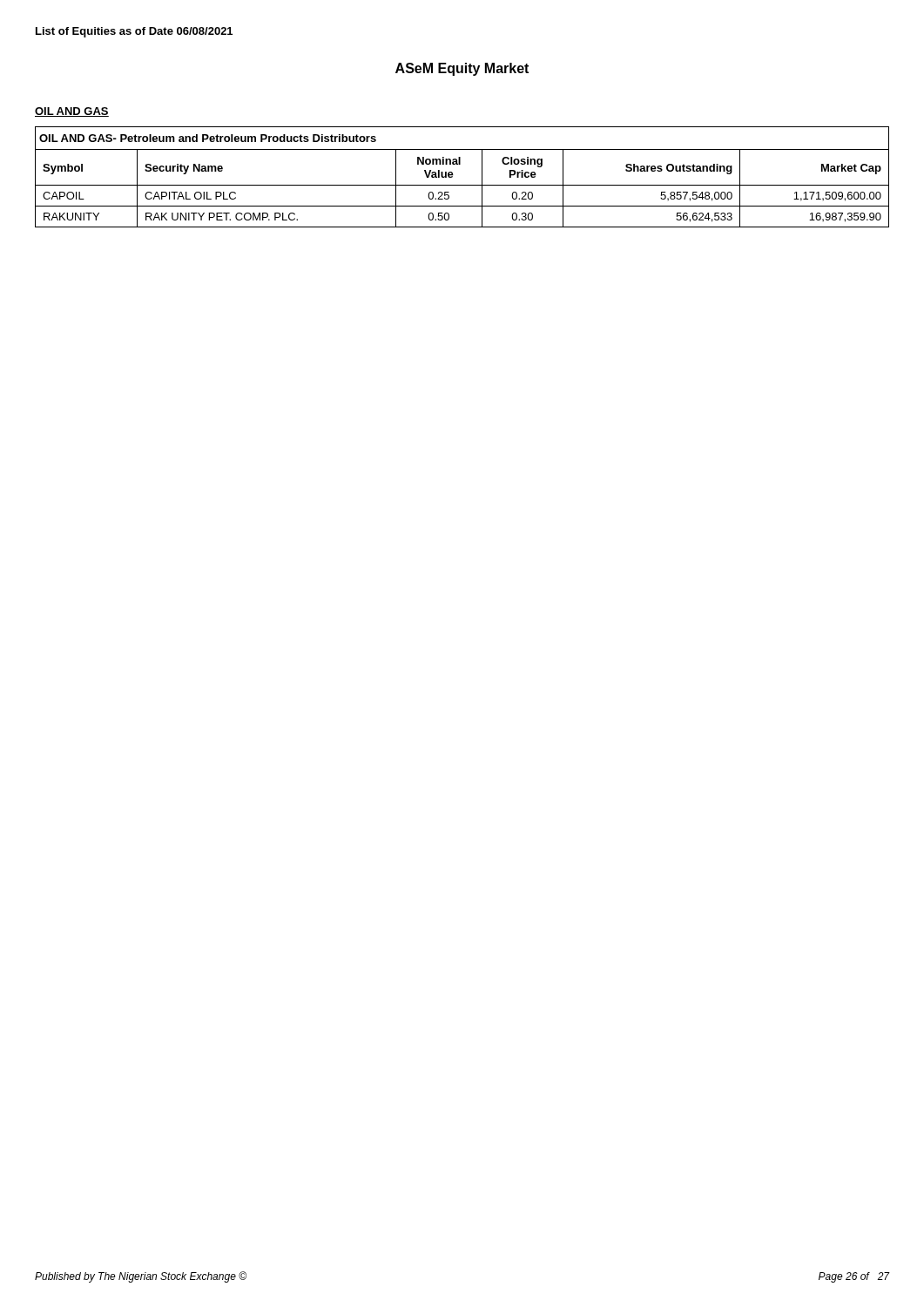Find the title
Screen dimensions: 1307x924
[462, 68]
